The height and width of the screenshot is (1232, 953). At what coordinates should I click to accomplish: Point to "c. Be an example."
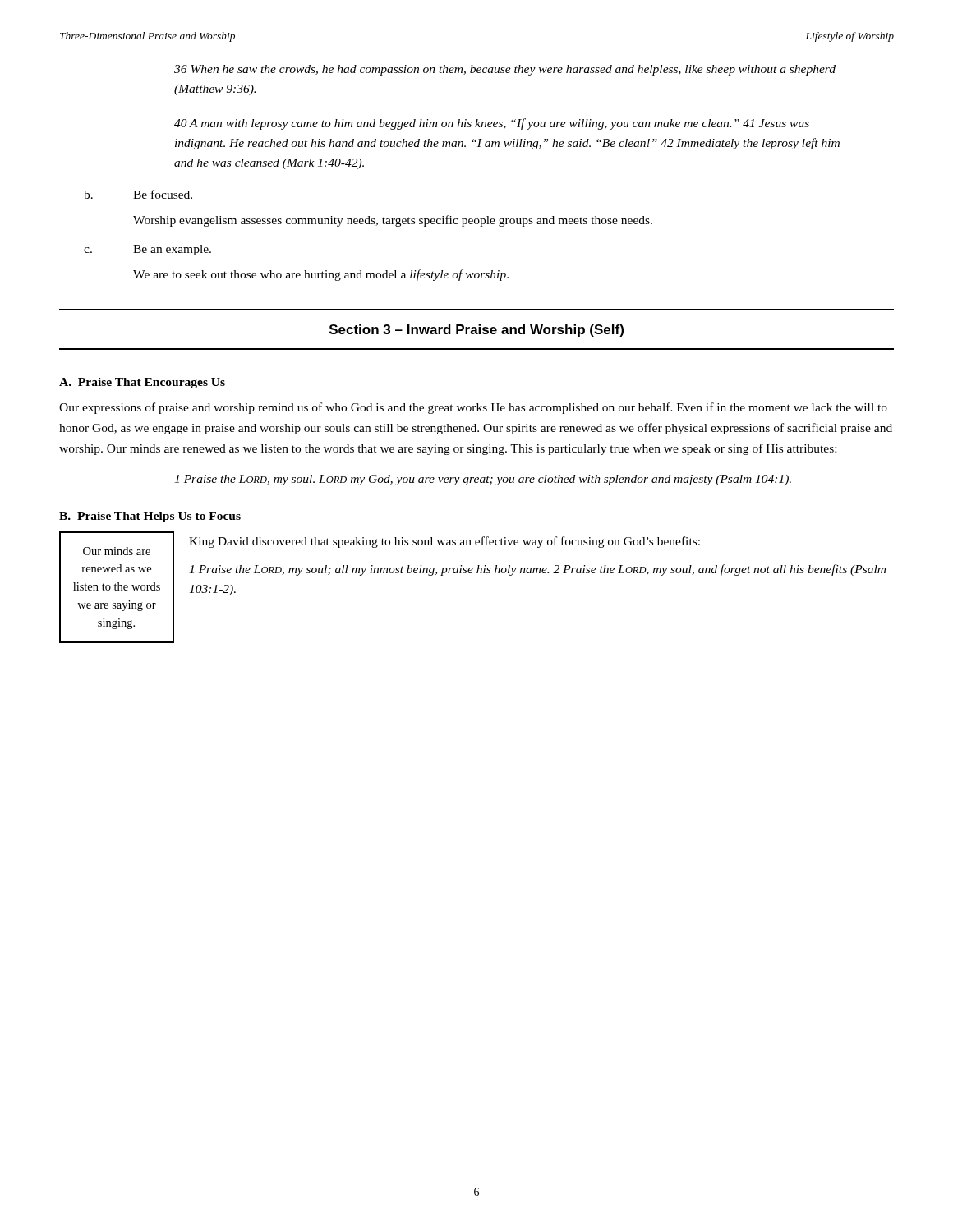click(147, 250)
